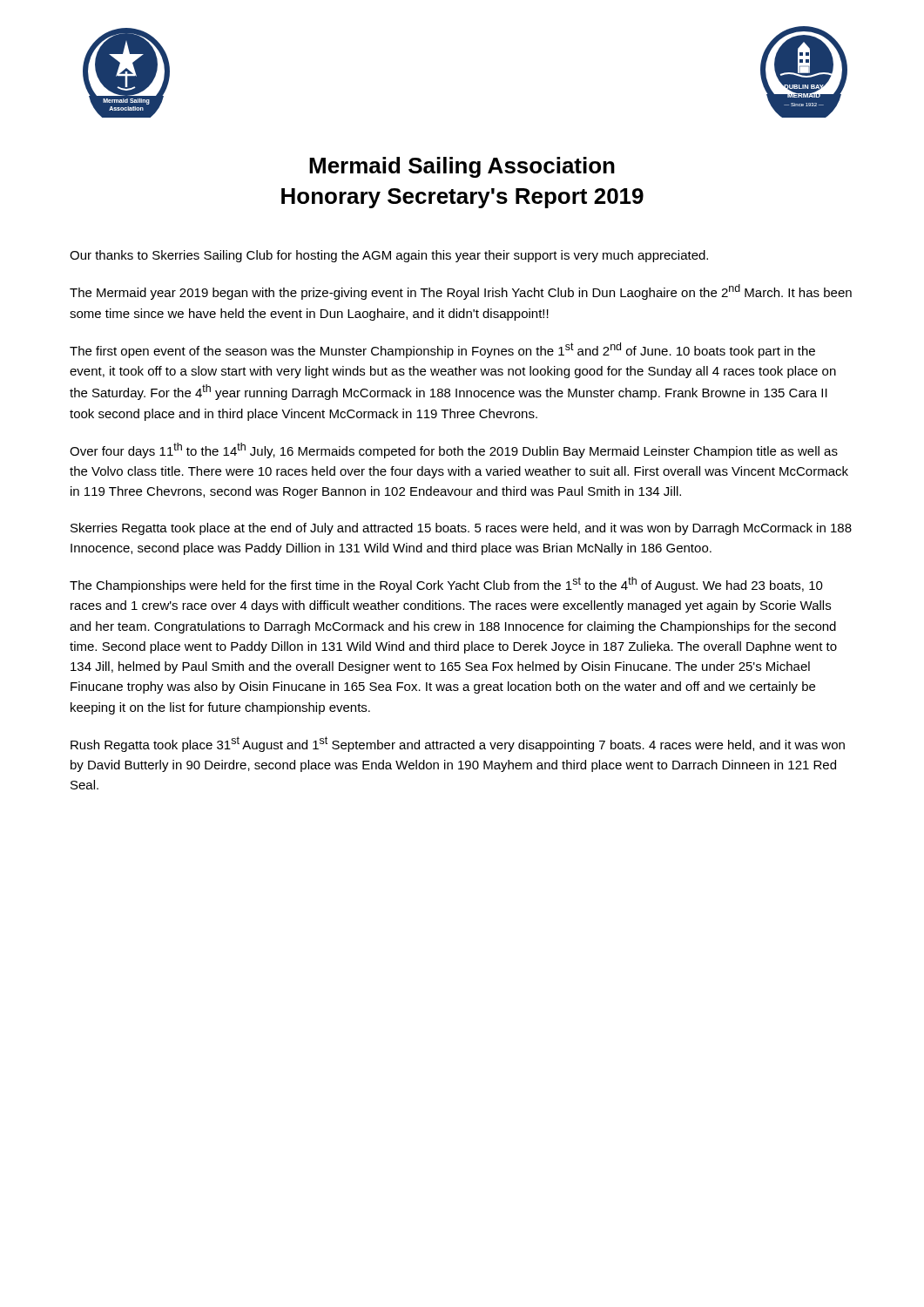The image size is (924, 1307).
Task: Point to the block starting "Skerries Regatta took place at the end of"
Action: [x=461, y=537]
